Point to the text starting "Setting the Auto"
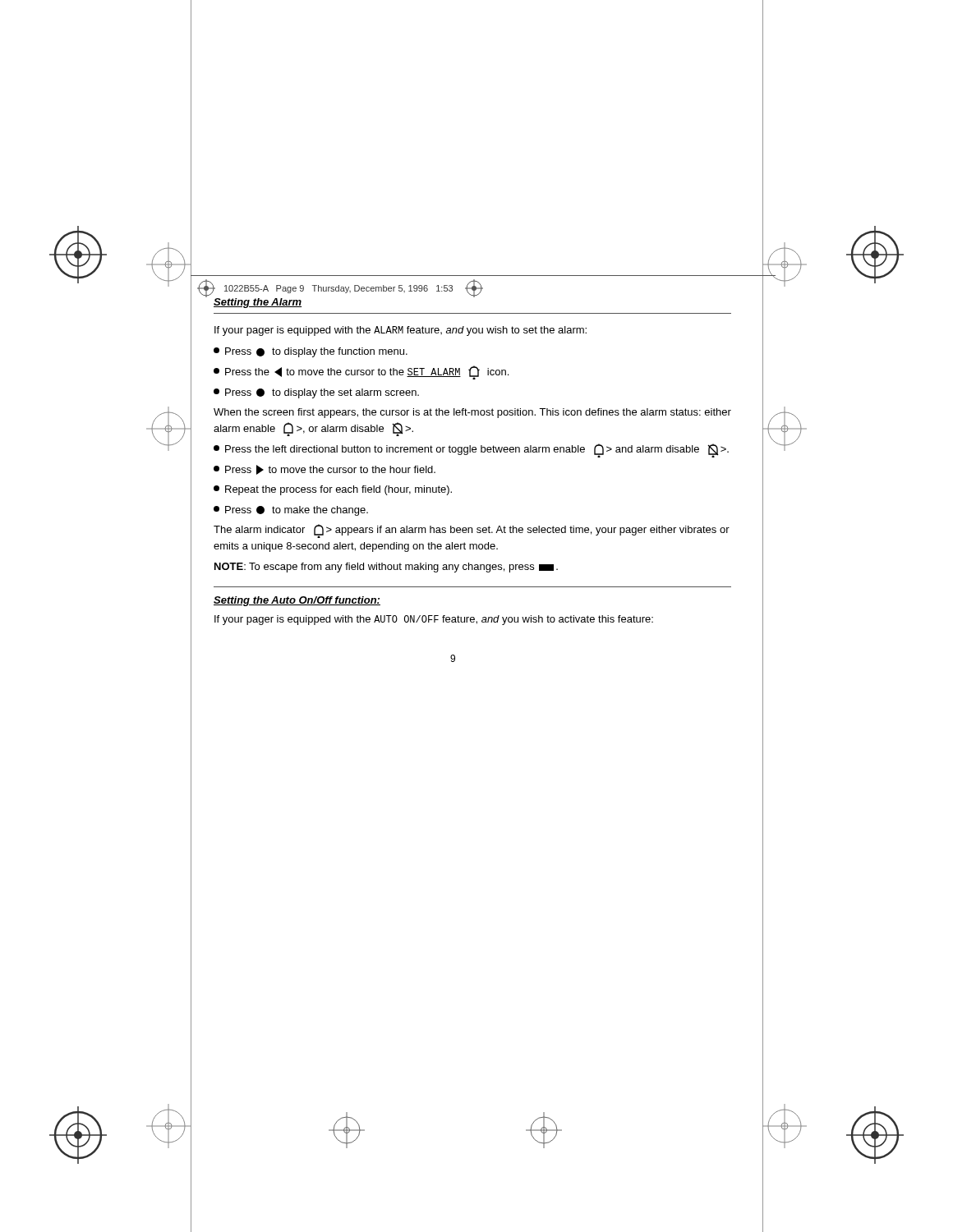The image size is (953, 1232). pos(297,600)
